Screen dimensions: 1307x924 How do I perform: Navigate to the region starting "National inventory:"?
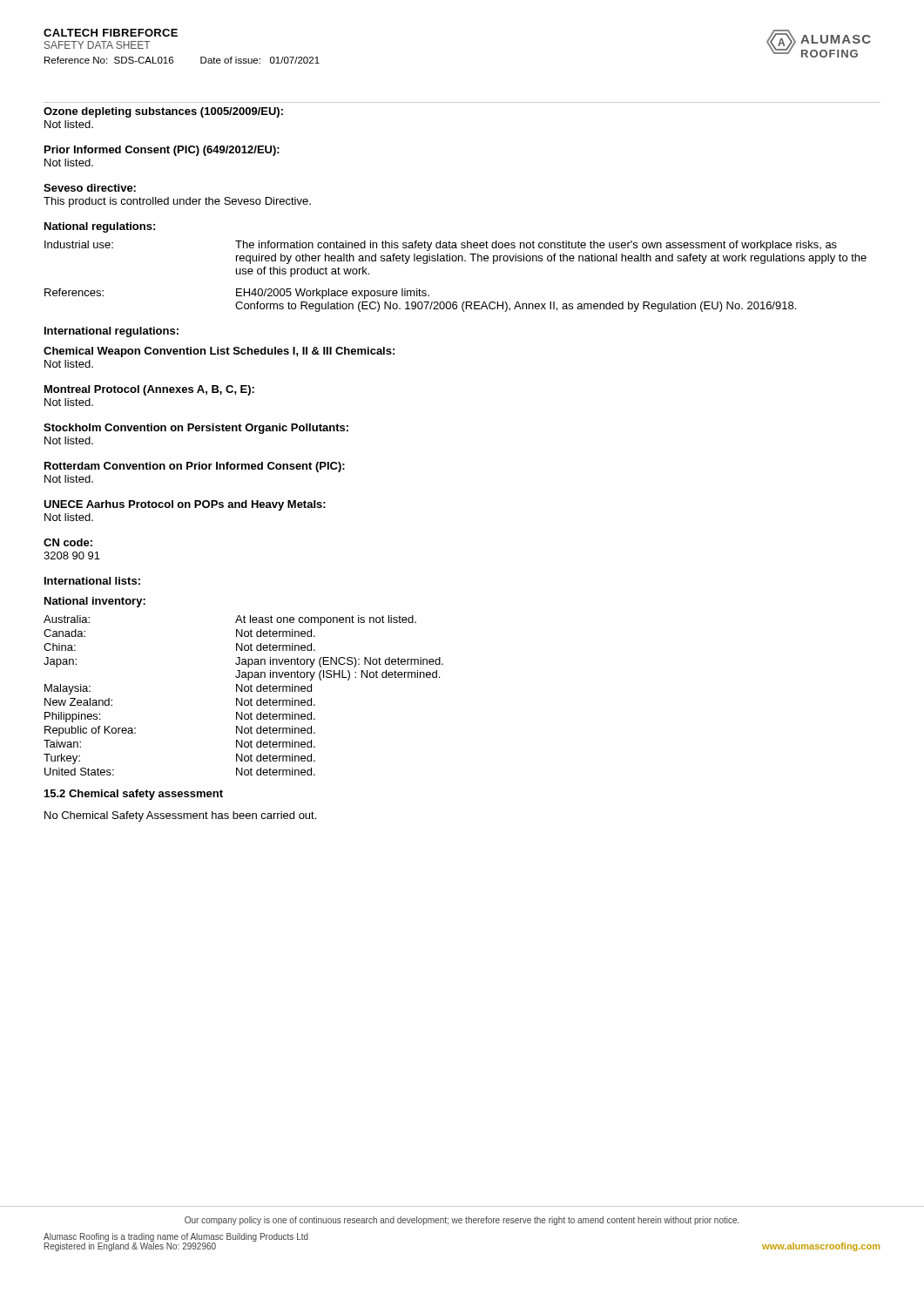[x=95, y=601]
